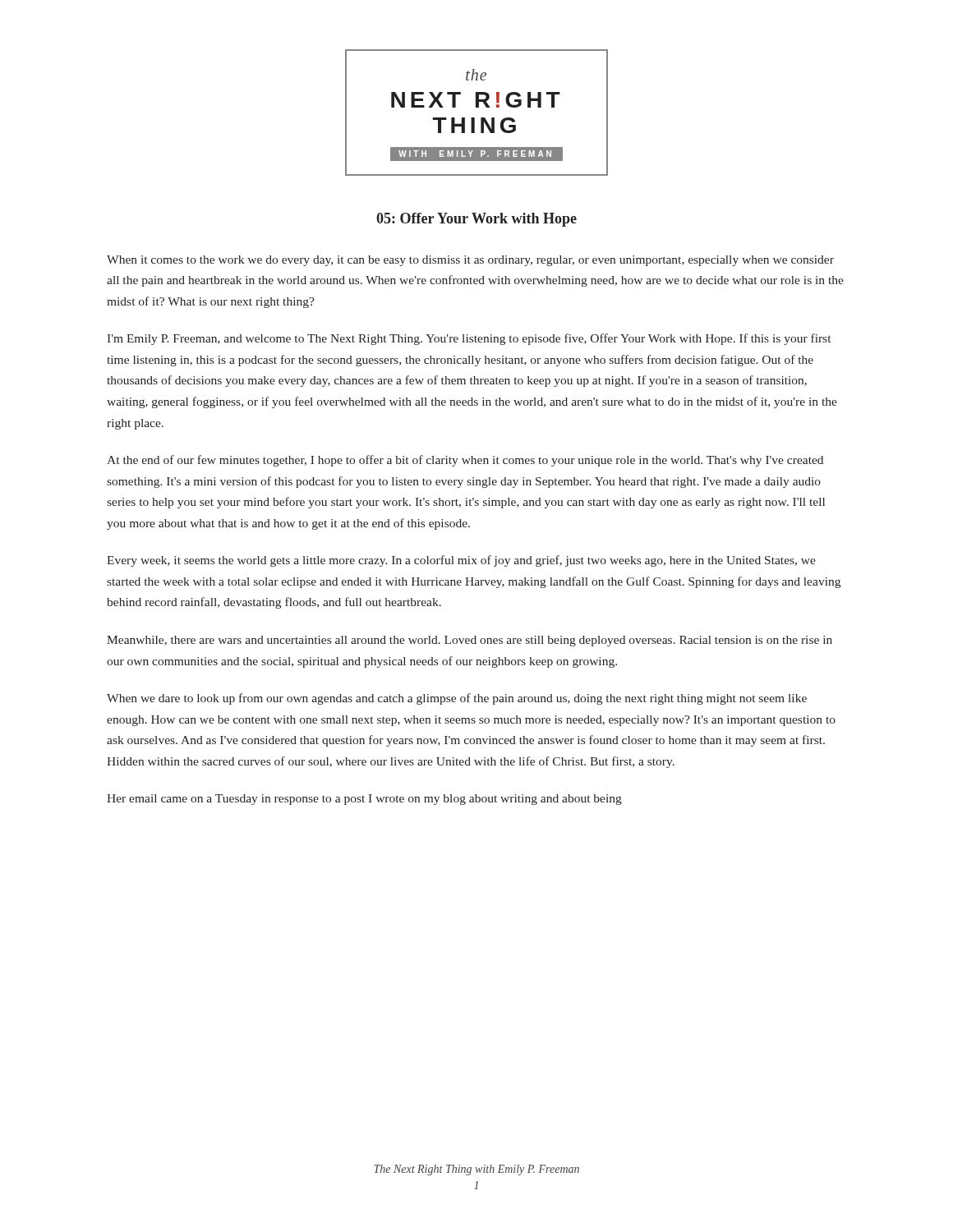Point to the block beginning "Meanwhile, there are wars"
Image resolution: width=953 pixels, height=1232 pixels.
coord(470,650)
